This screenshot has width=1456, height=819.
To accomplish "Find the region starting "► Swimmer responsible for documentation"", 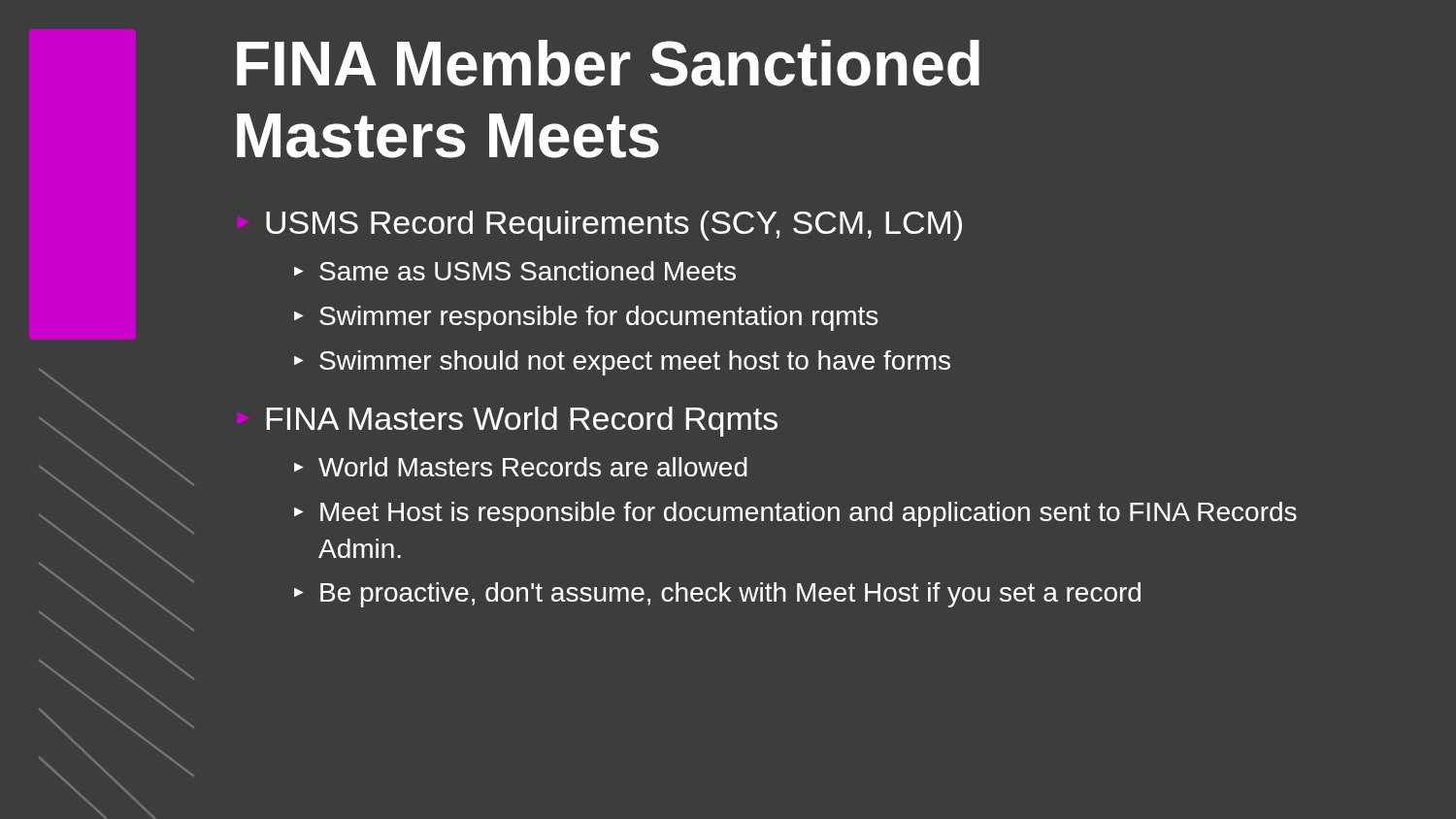I will click(x=854, y=316).
